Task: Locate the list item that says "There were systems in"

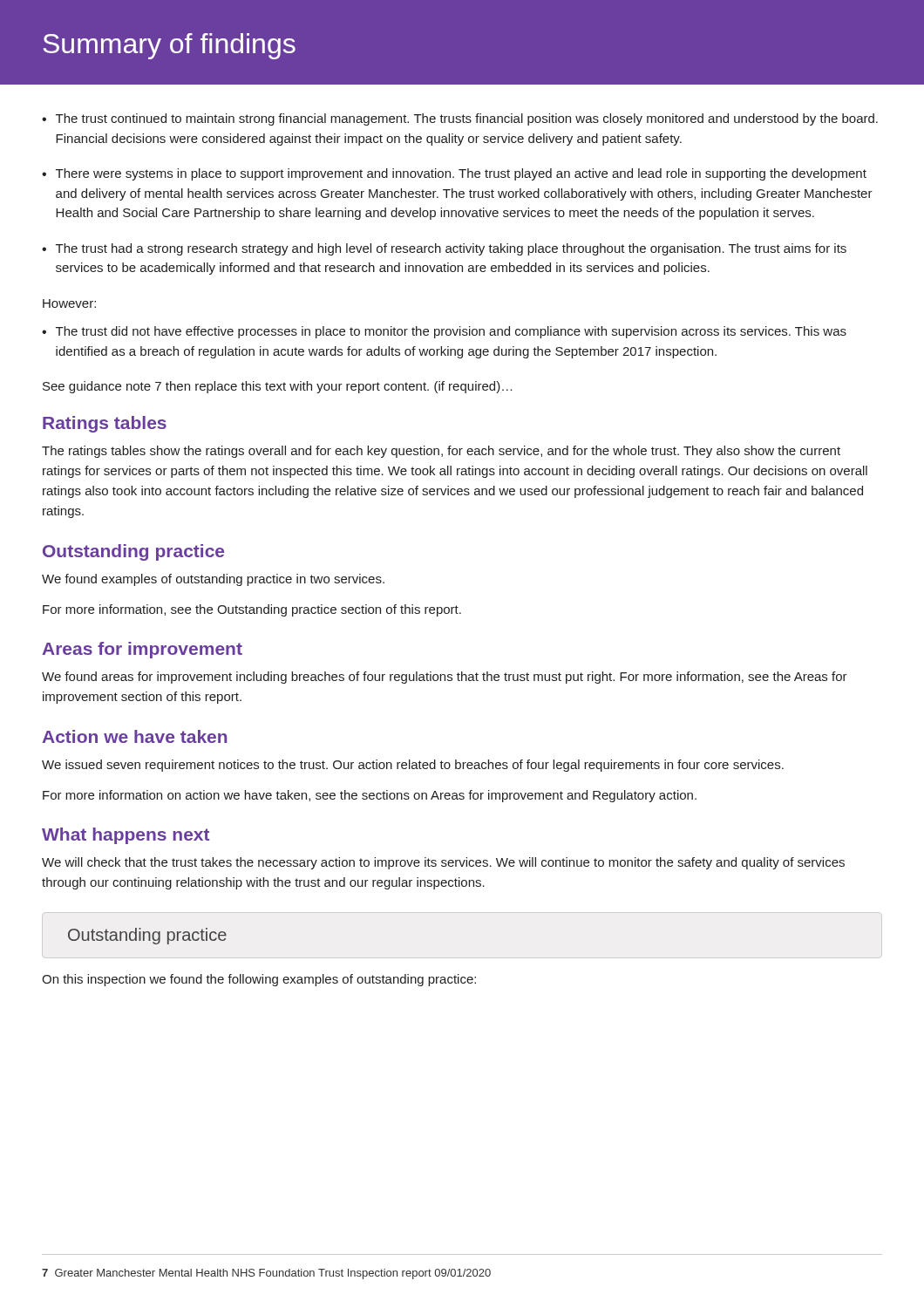Action: (469, 193)
